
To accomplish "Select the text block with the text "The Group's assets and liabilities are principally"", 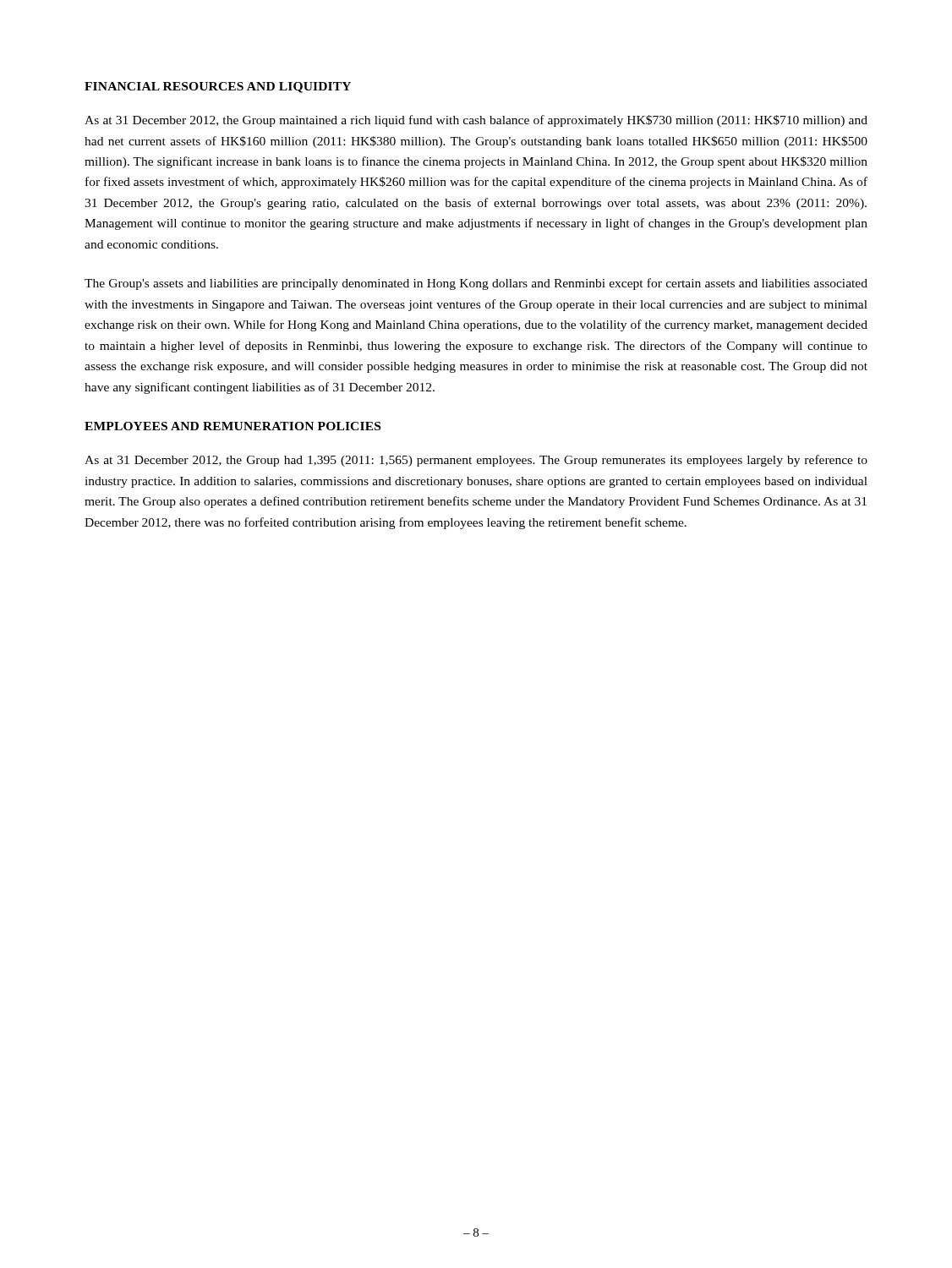I will click(x=476, y=335).
